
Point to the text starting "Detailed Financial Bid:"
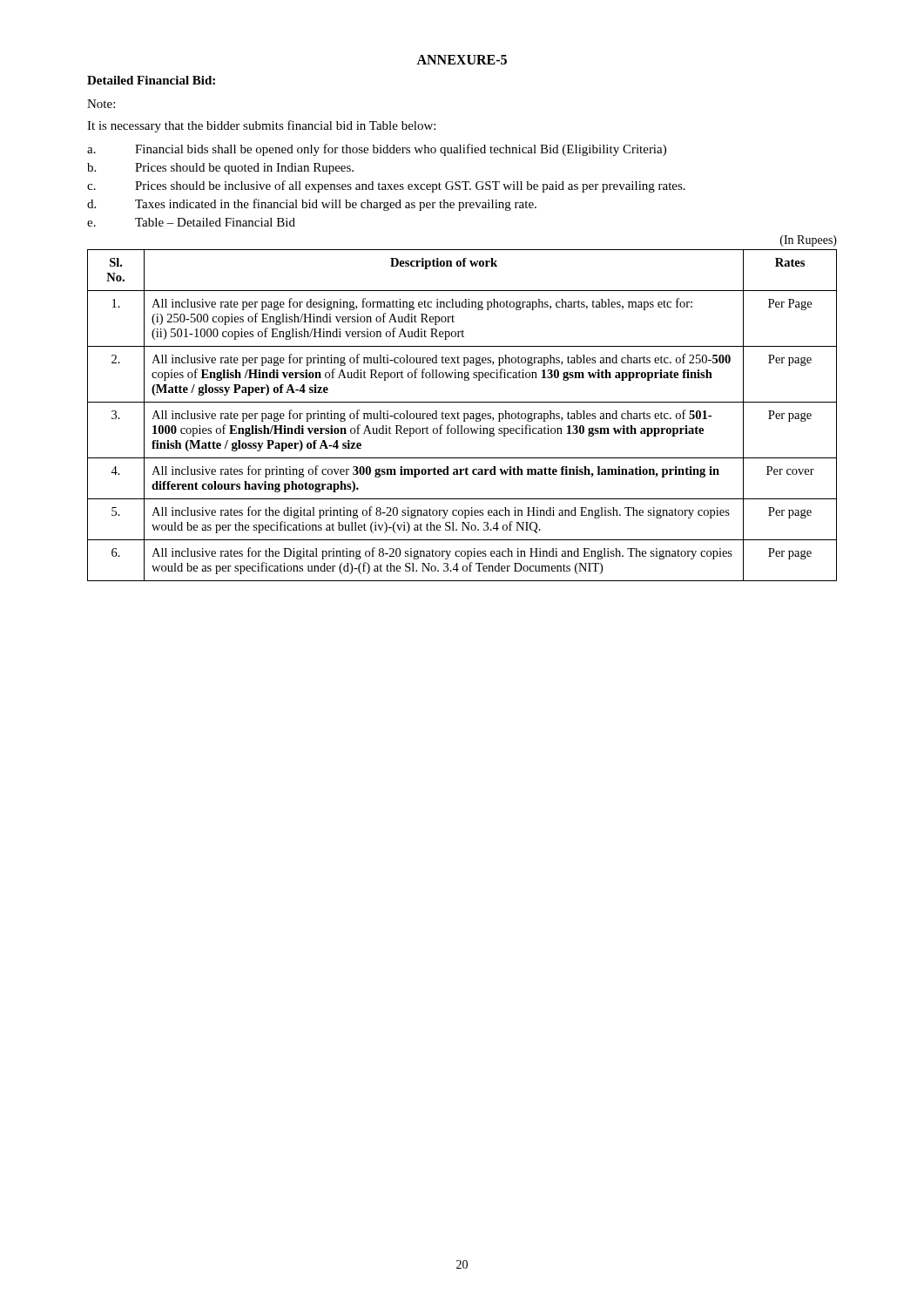(x=152, y=80)
